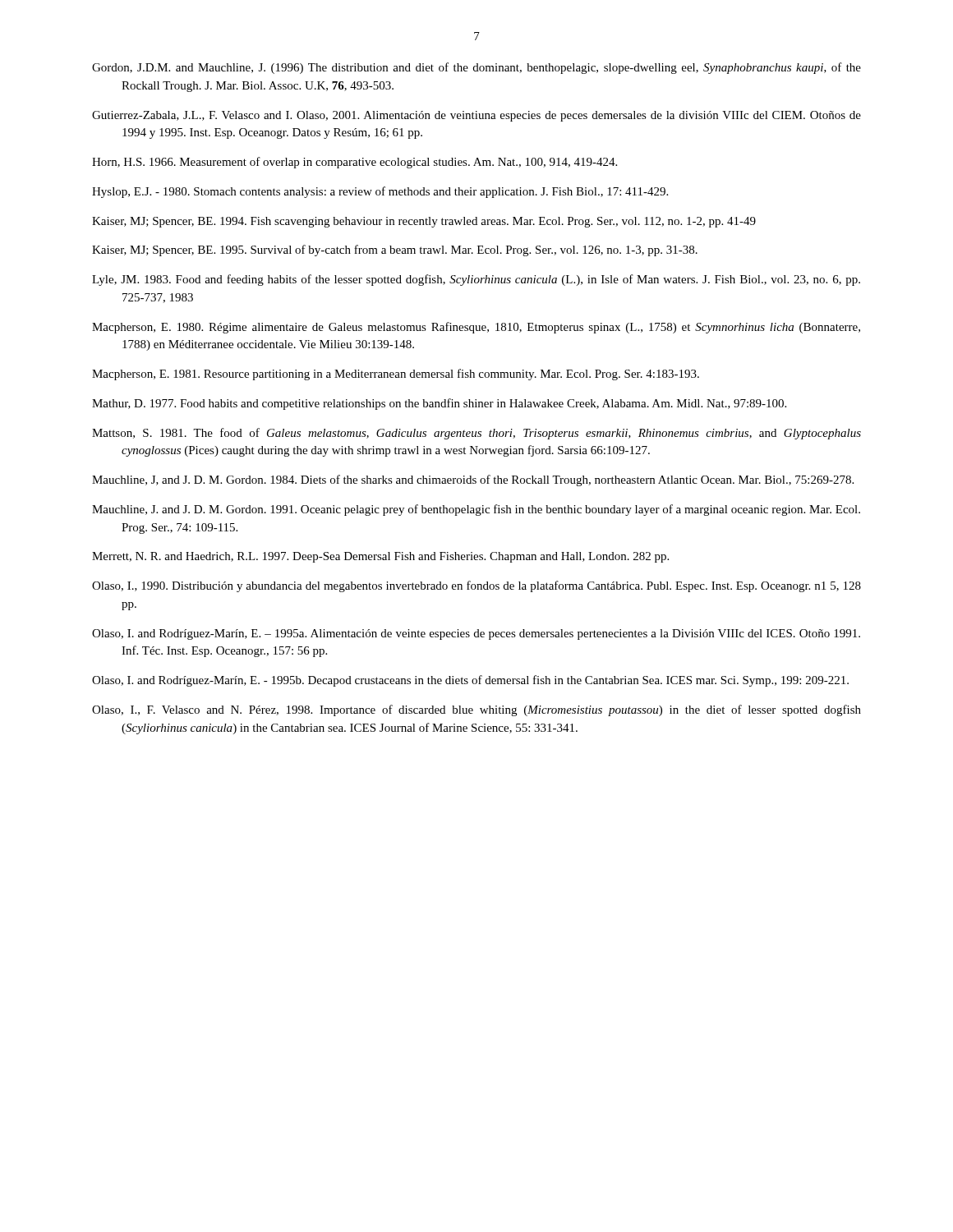Click on the list item that says "Mattson, S. 1981. The food of"
The image size is (953, 1232).
[476, 441]
